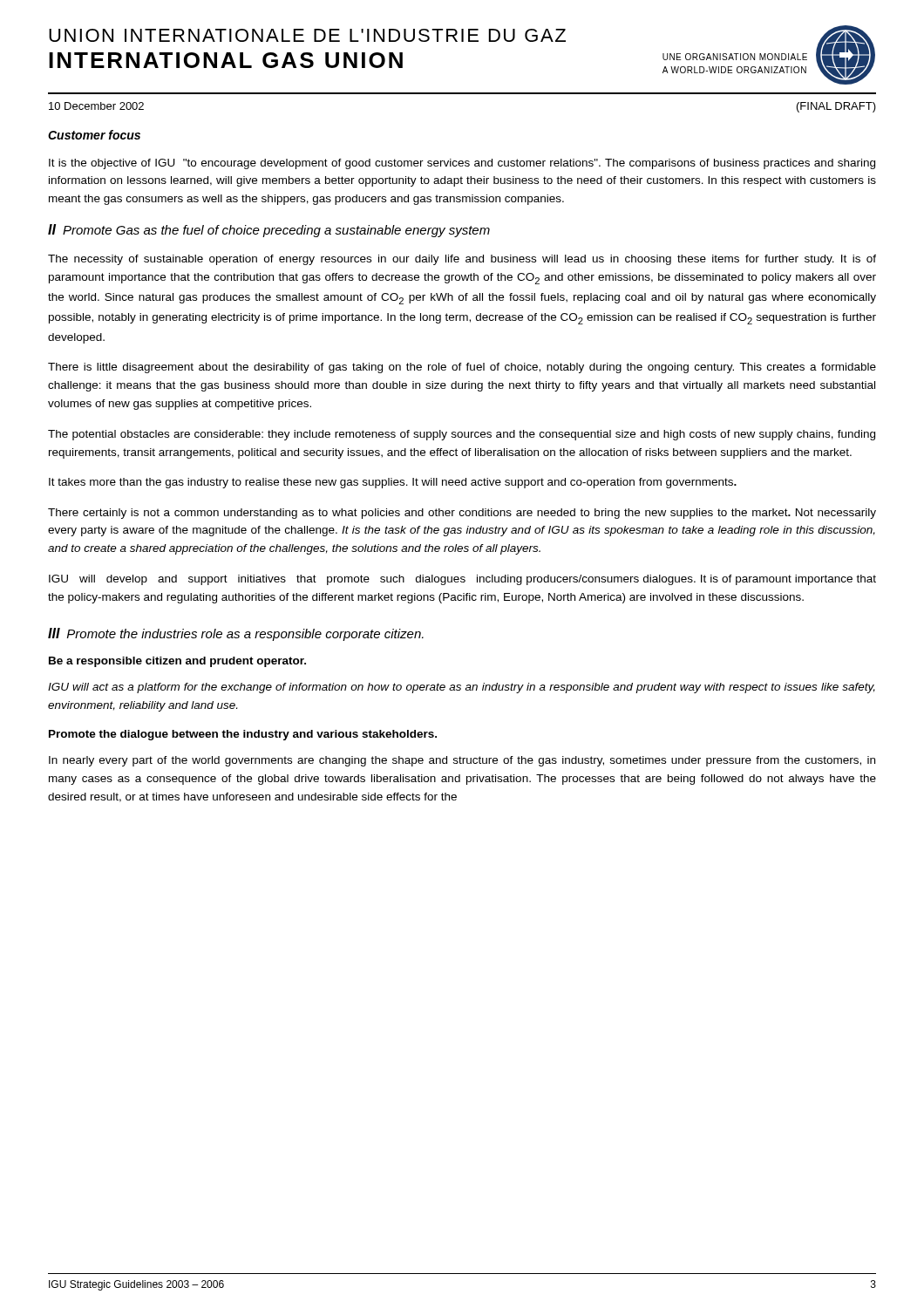Point to the region starting "It takes more than the gas industry"

click(462, 483)
